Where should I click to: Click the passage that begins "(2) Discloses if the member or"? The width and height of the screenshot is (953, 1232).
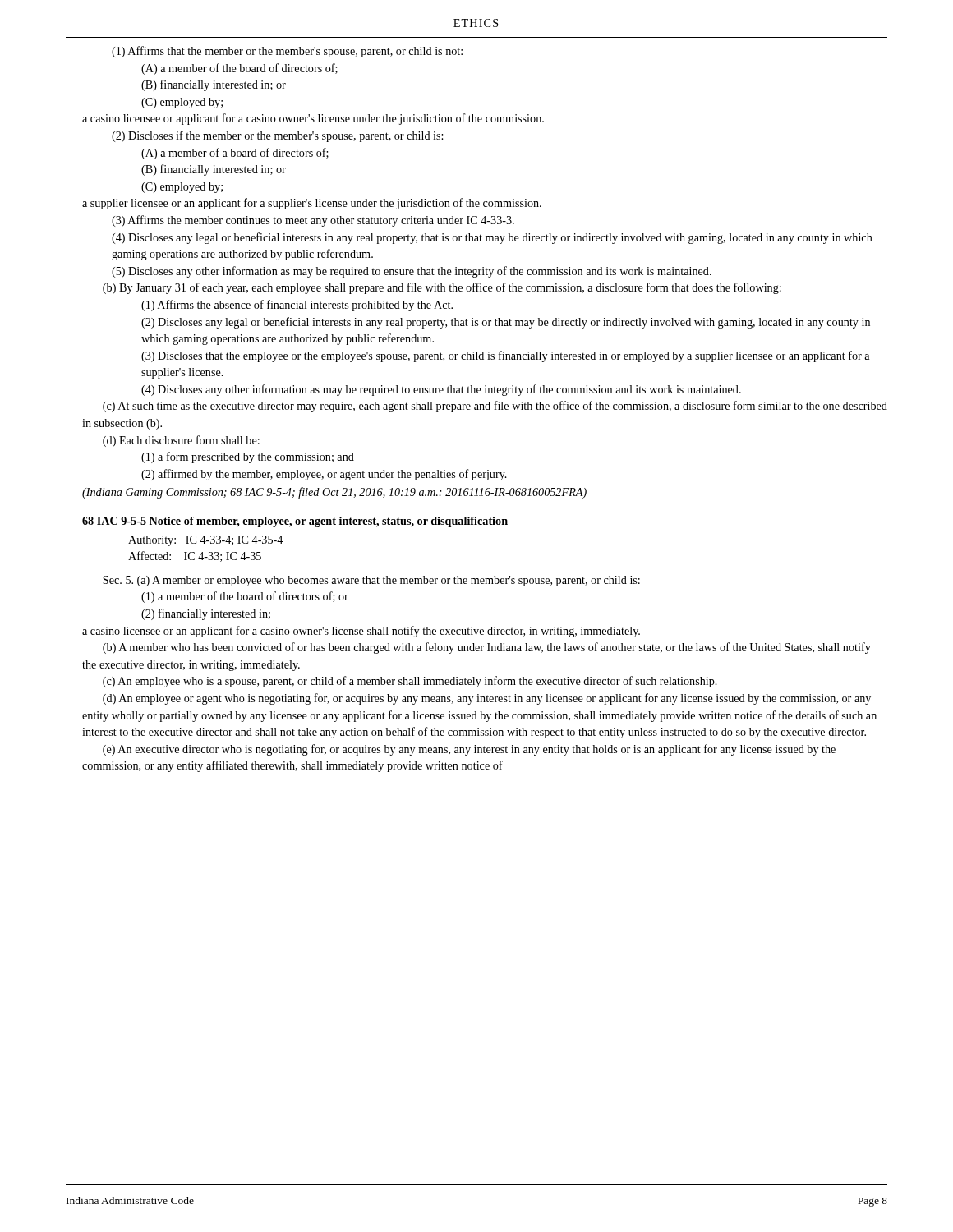pos(278,135)
